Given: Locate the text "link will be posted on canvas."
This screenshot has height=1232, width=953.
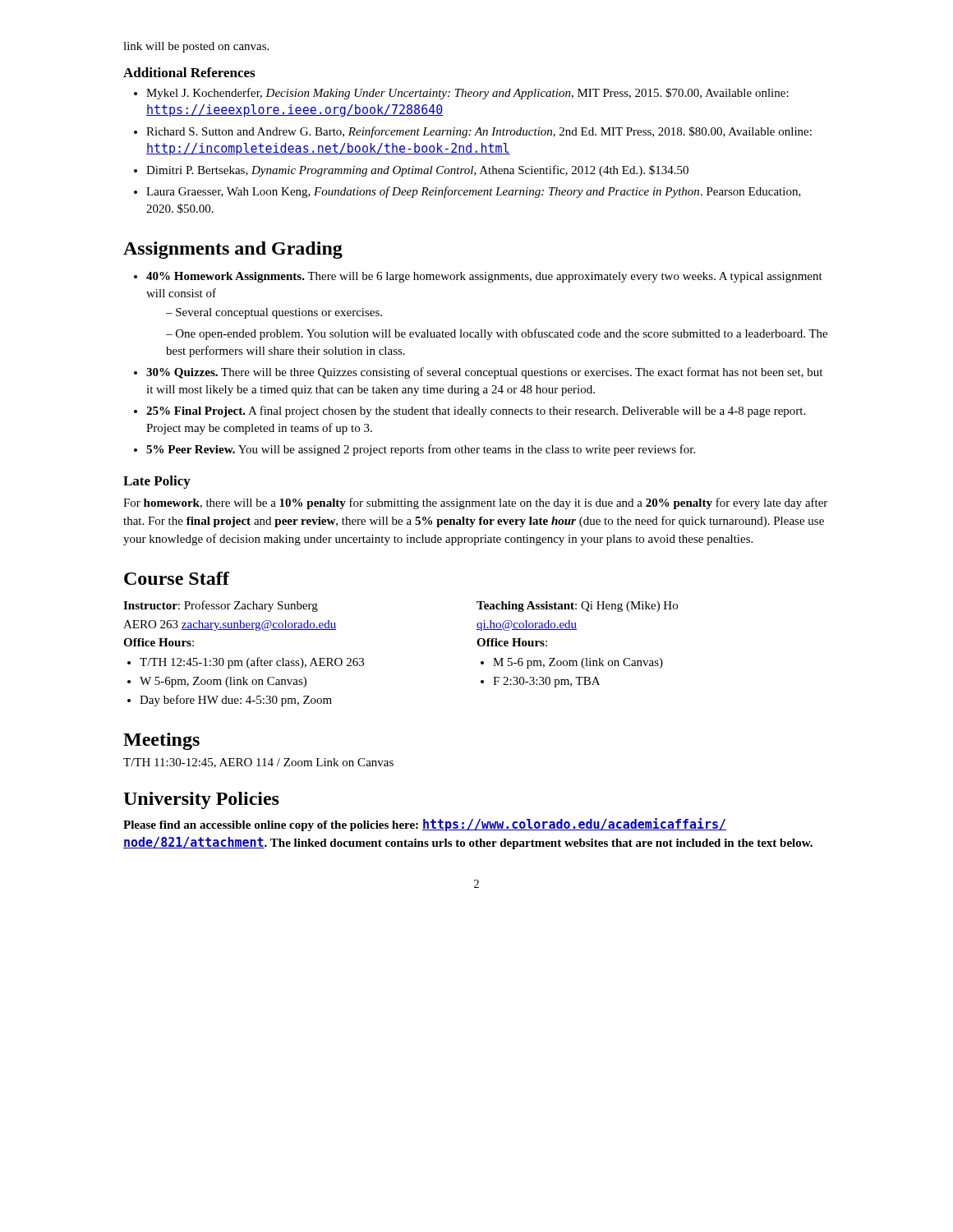Looking at the screenshot, I should [196, 46].
